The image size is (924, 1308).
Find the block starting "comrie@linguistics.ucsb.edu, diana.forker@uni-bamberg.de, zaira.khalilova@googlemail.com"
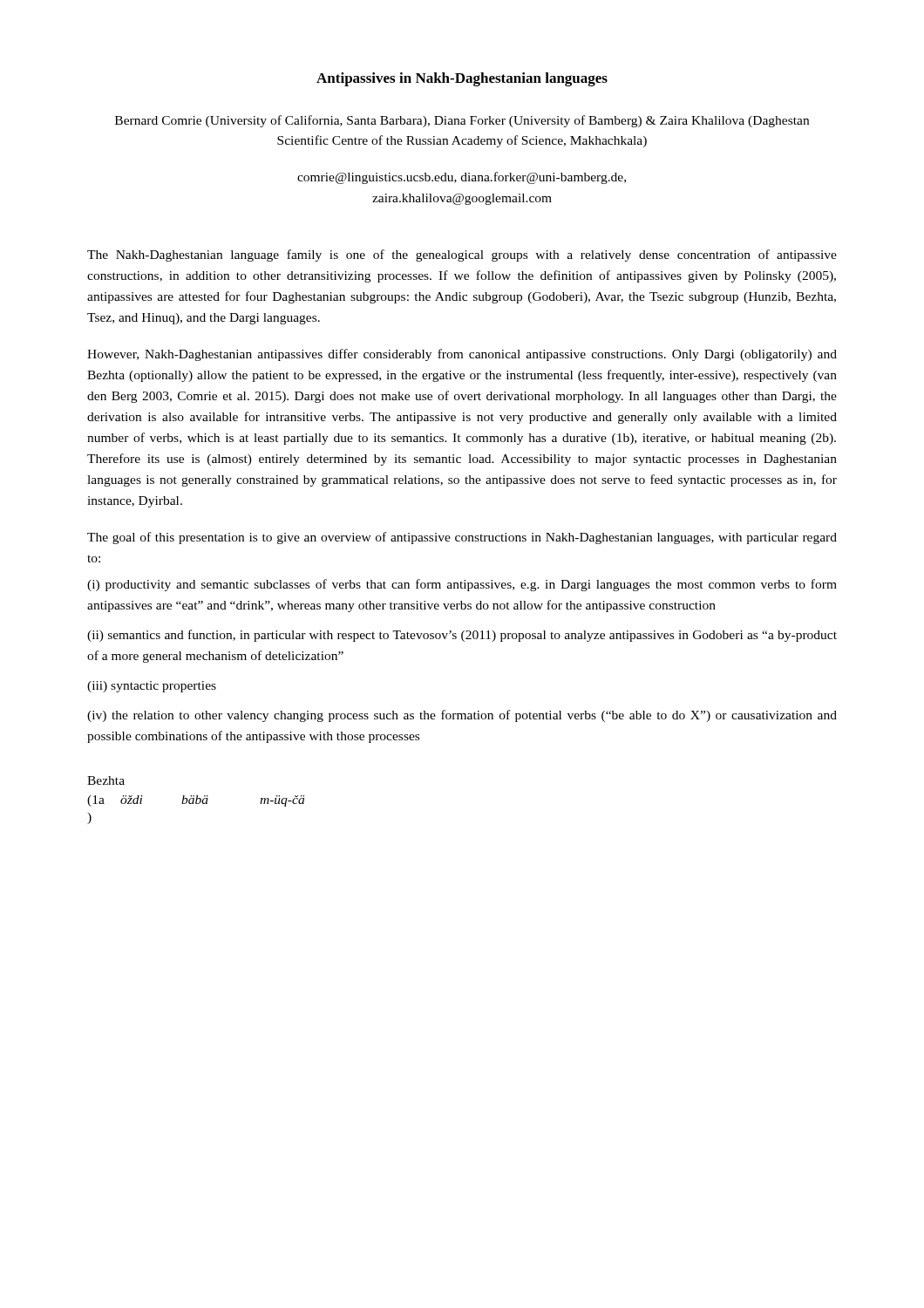(462, 187)
